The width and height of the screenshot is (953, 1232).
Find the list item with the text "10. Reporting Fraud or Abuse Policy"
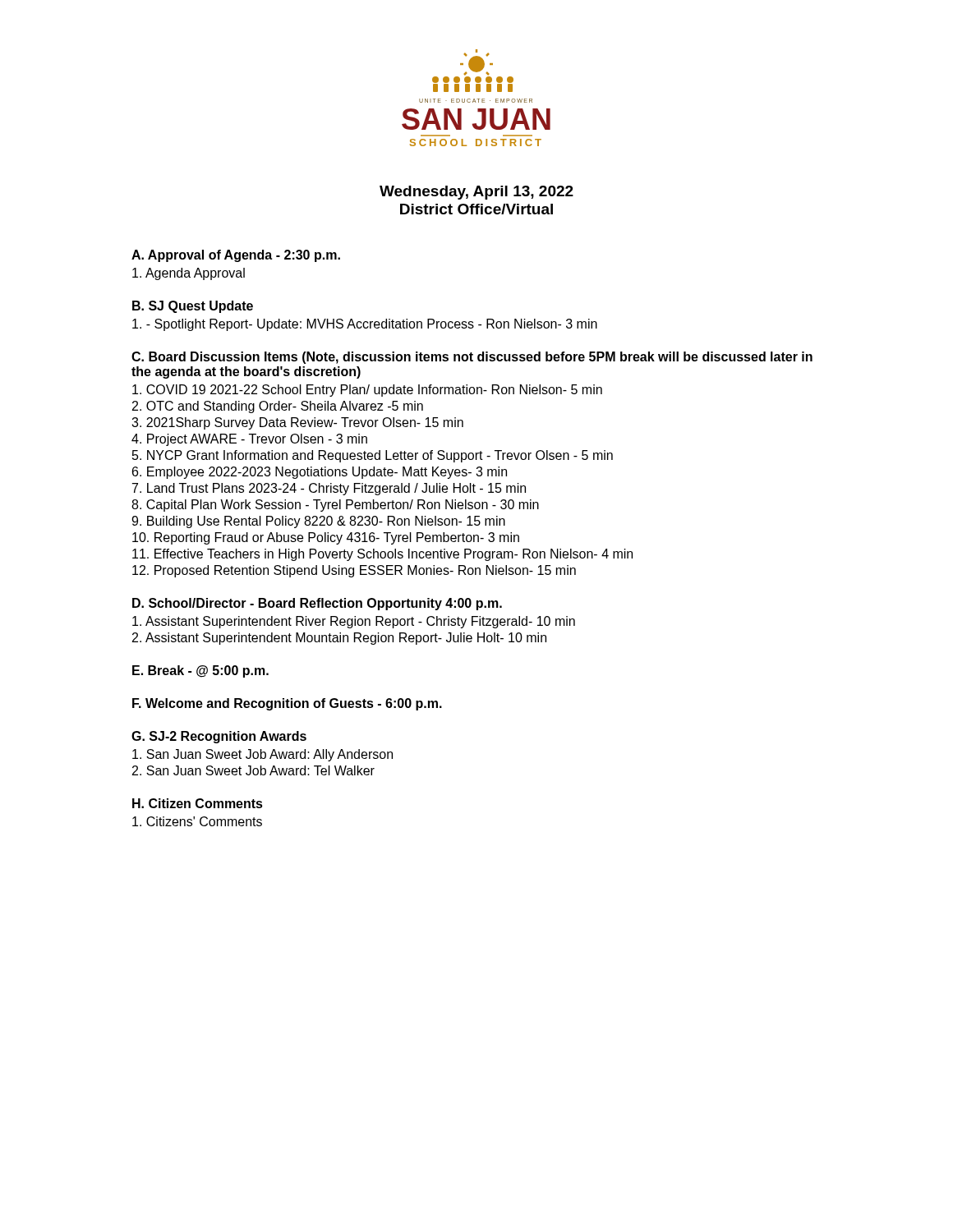(x=326, y=538)
